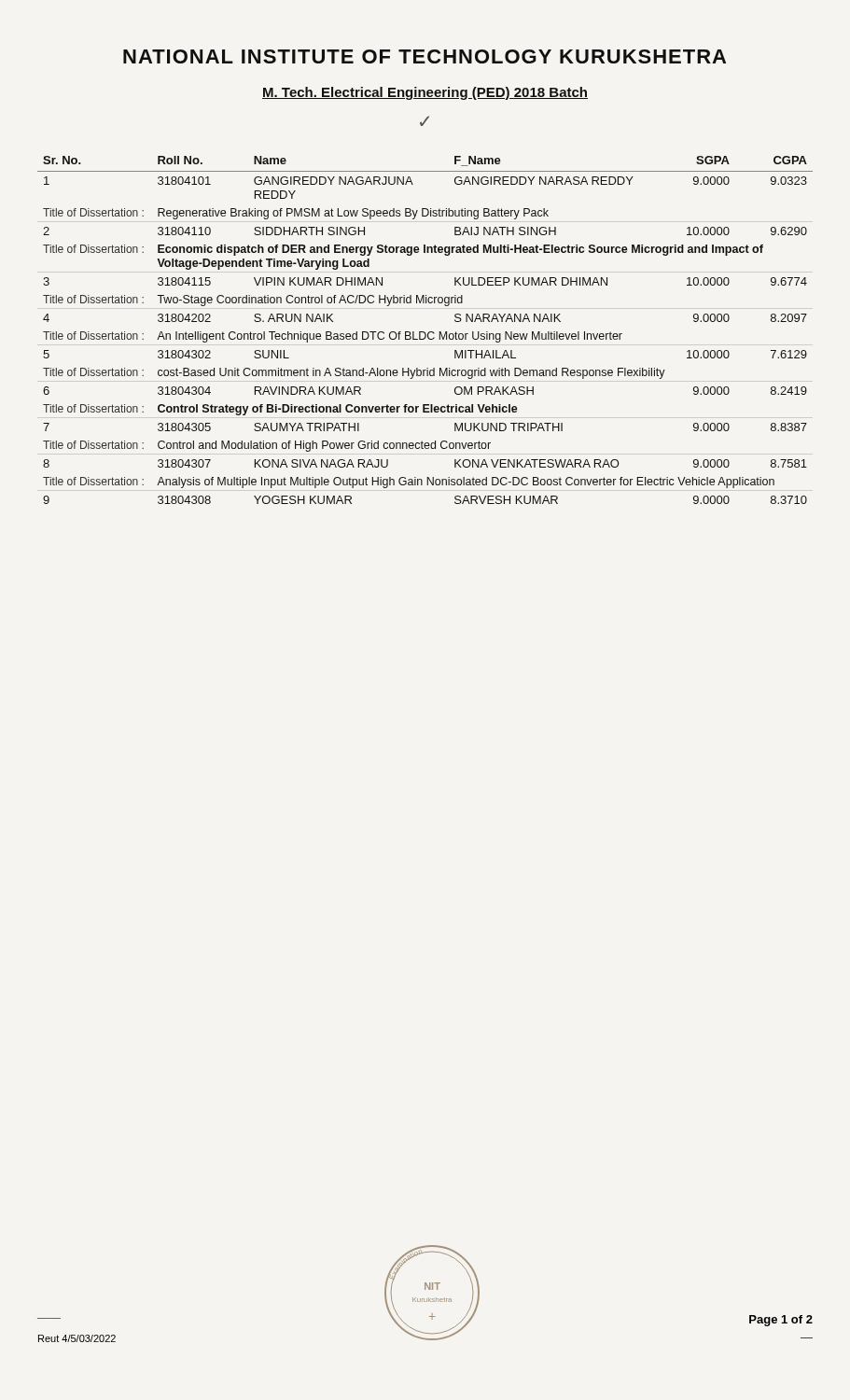Locate the table with the text "GANGIREDDY NARASA REDDY"
850x1400 pixels.
pos(425,329)
